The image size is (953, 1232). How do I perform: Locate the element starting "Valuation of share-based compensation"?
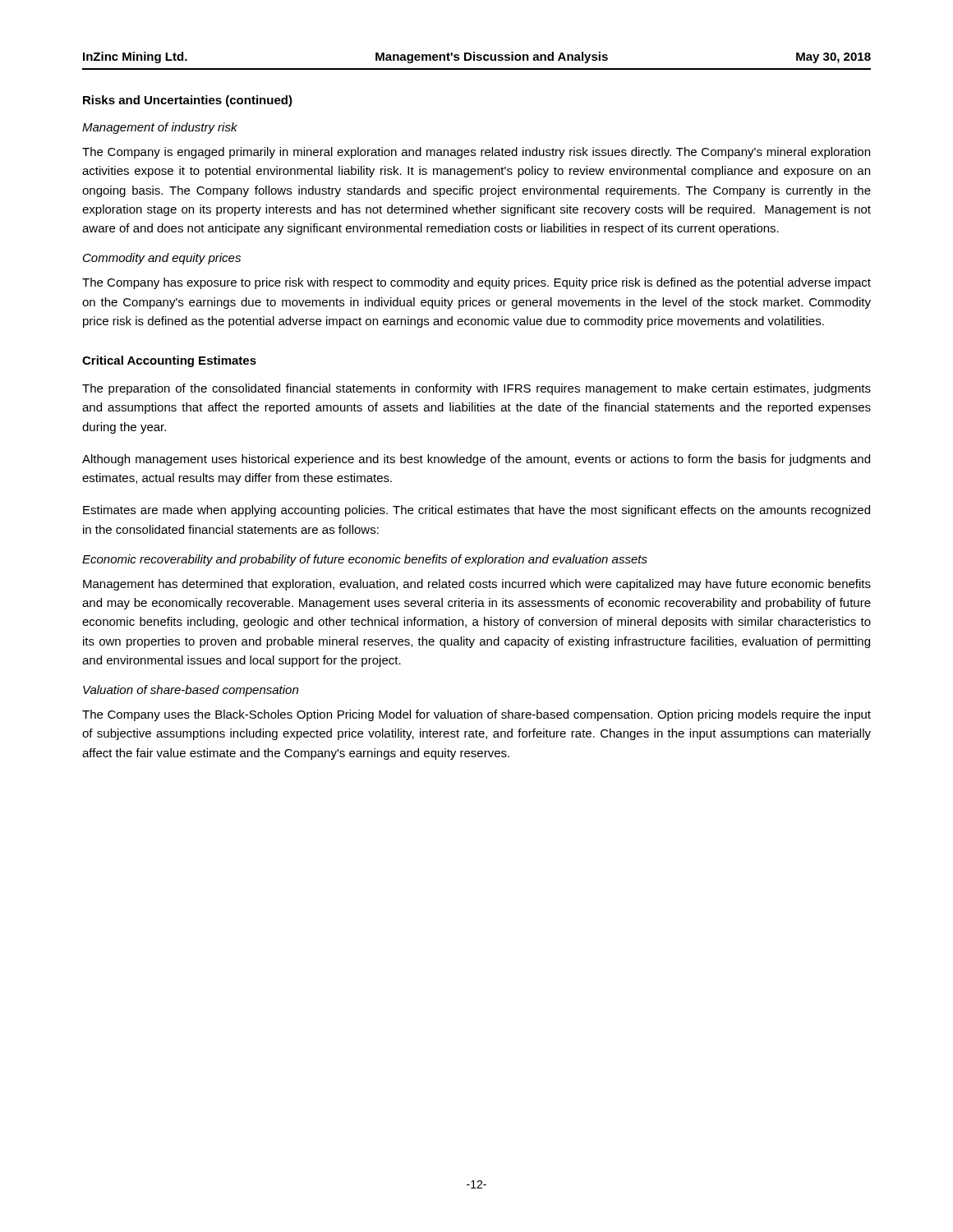point(191,689)
